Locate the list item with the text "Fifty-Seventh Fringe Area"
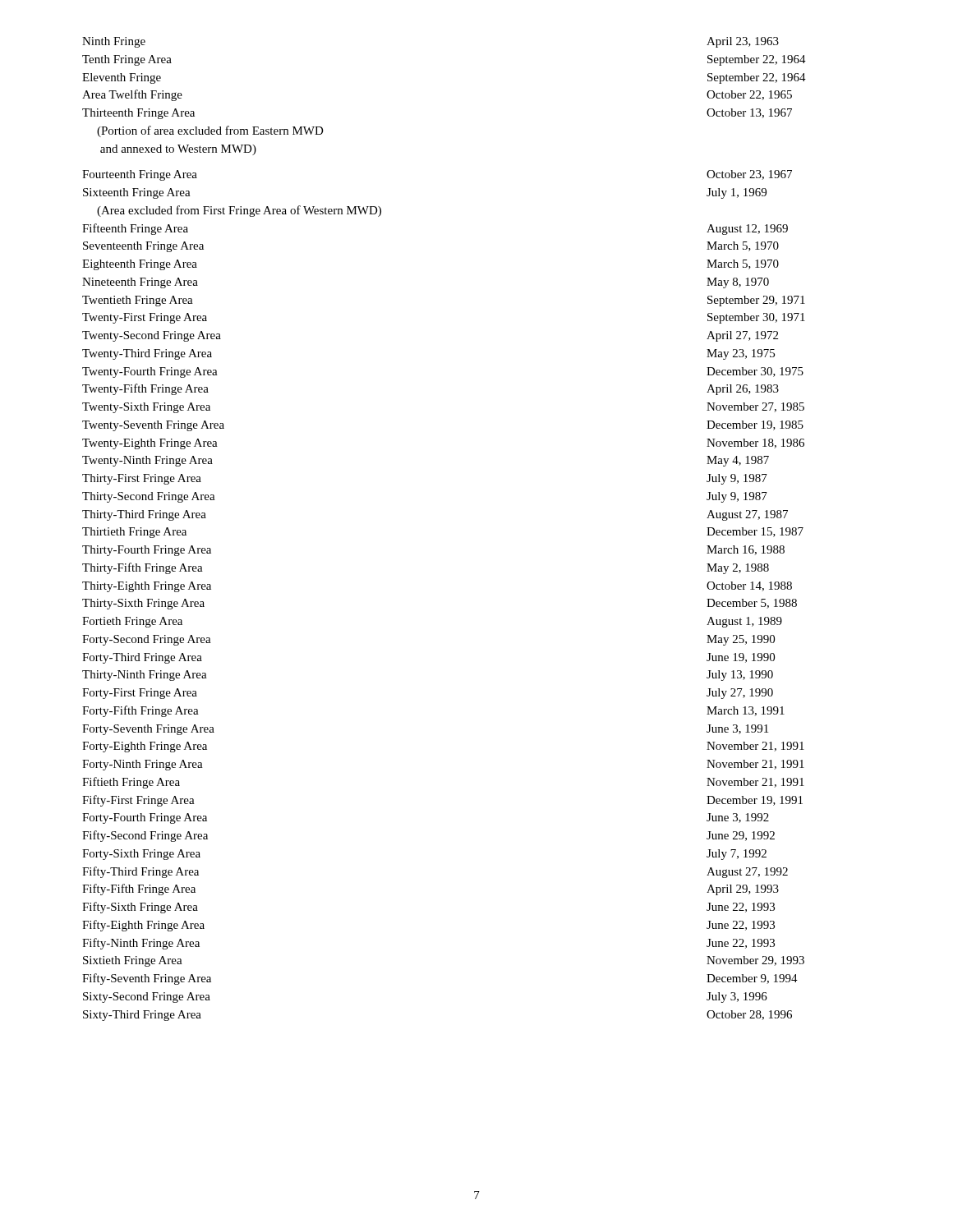This screenshot has width=953, height=1232. point(147,978)
